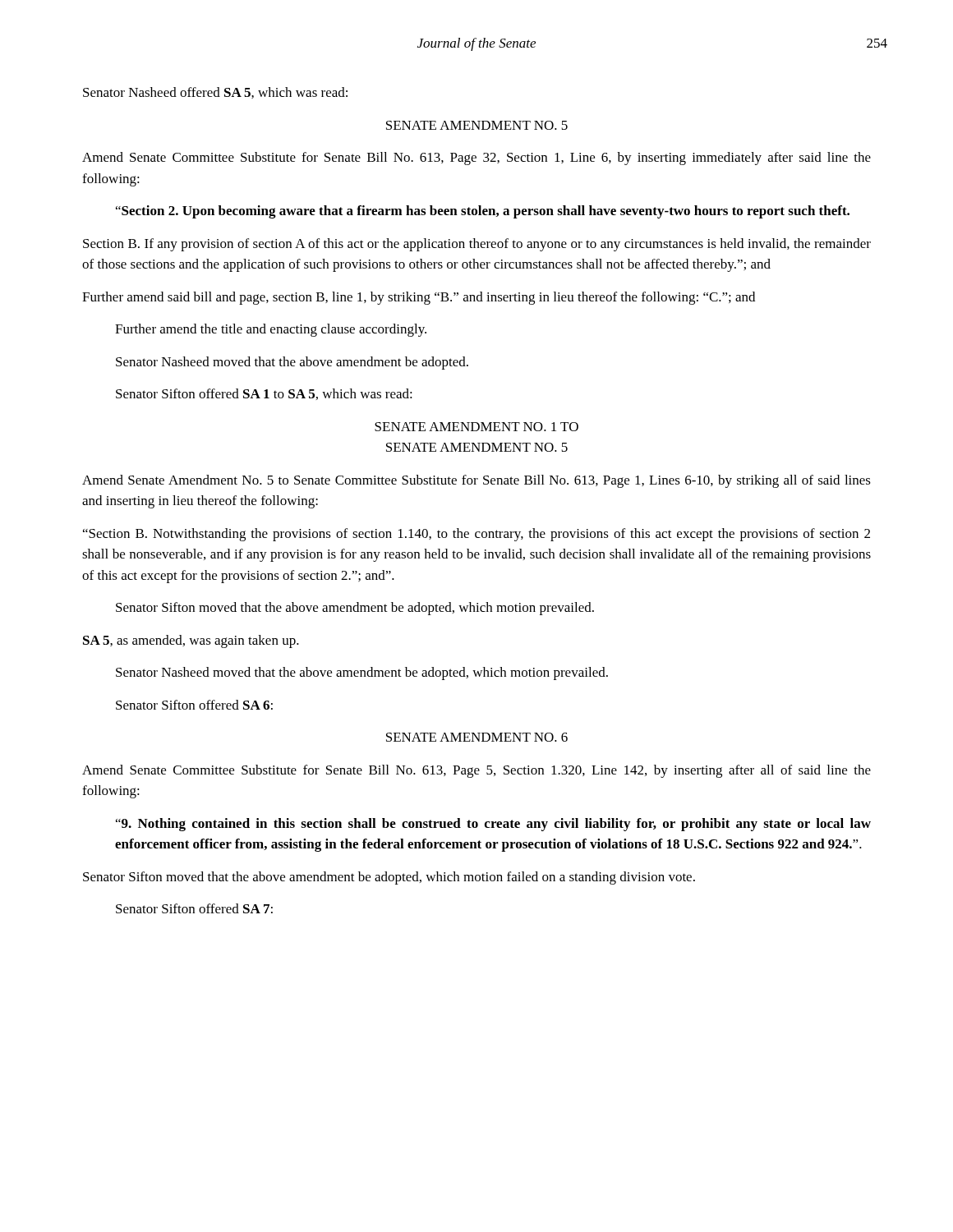Find the block starting "“9. Nothing contained in this section shall be"
The width and height of the screenshot is (953, 1232).
493,833
